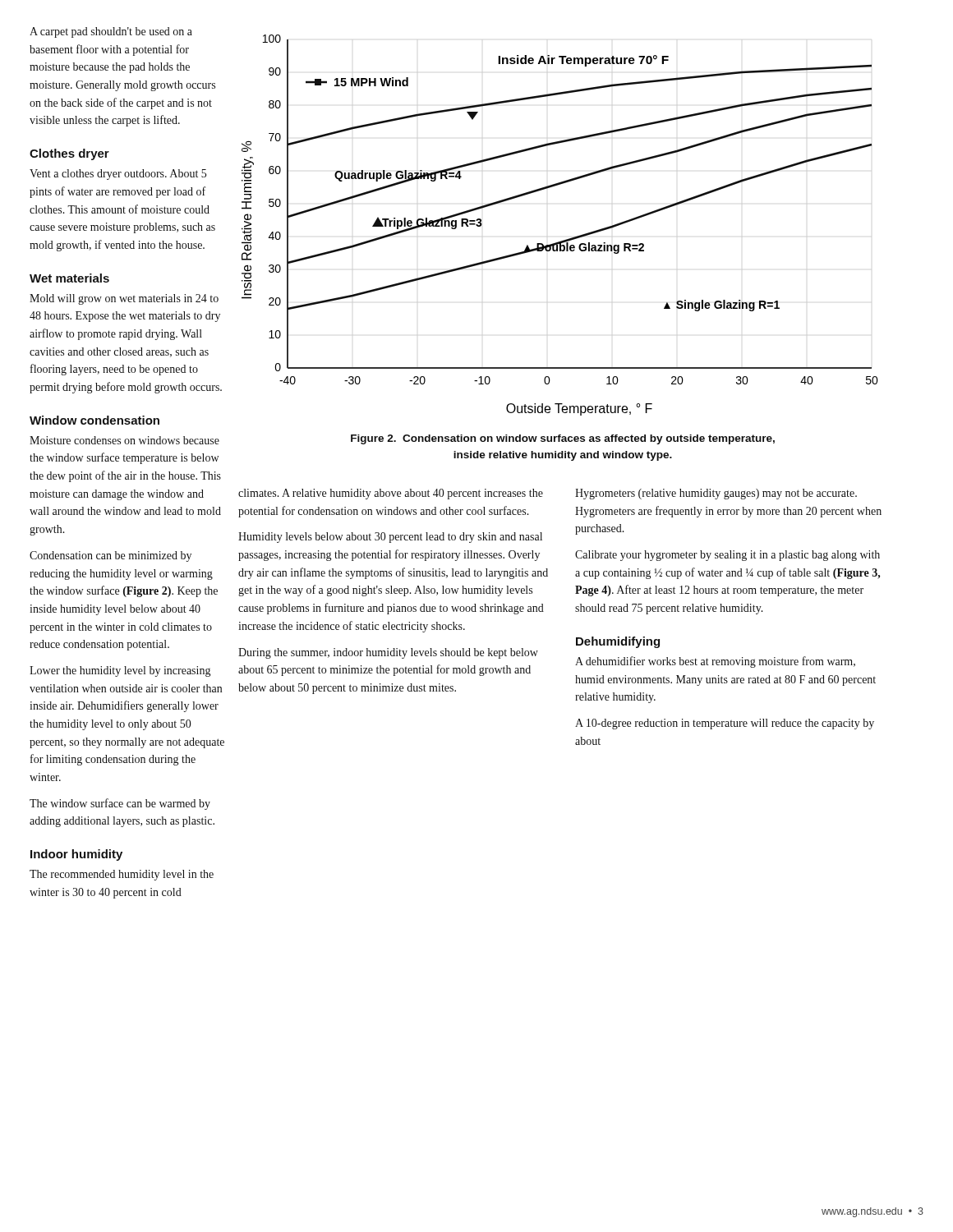
Task: Select the text block containing "Humidity levels below"
Action: [x=393, y=582]
